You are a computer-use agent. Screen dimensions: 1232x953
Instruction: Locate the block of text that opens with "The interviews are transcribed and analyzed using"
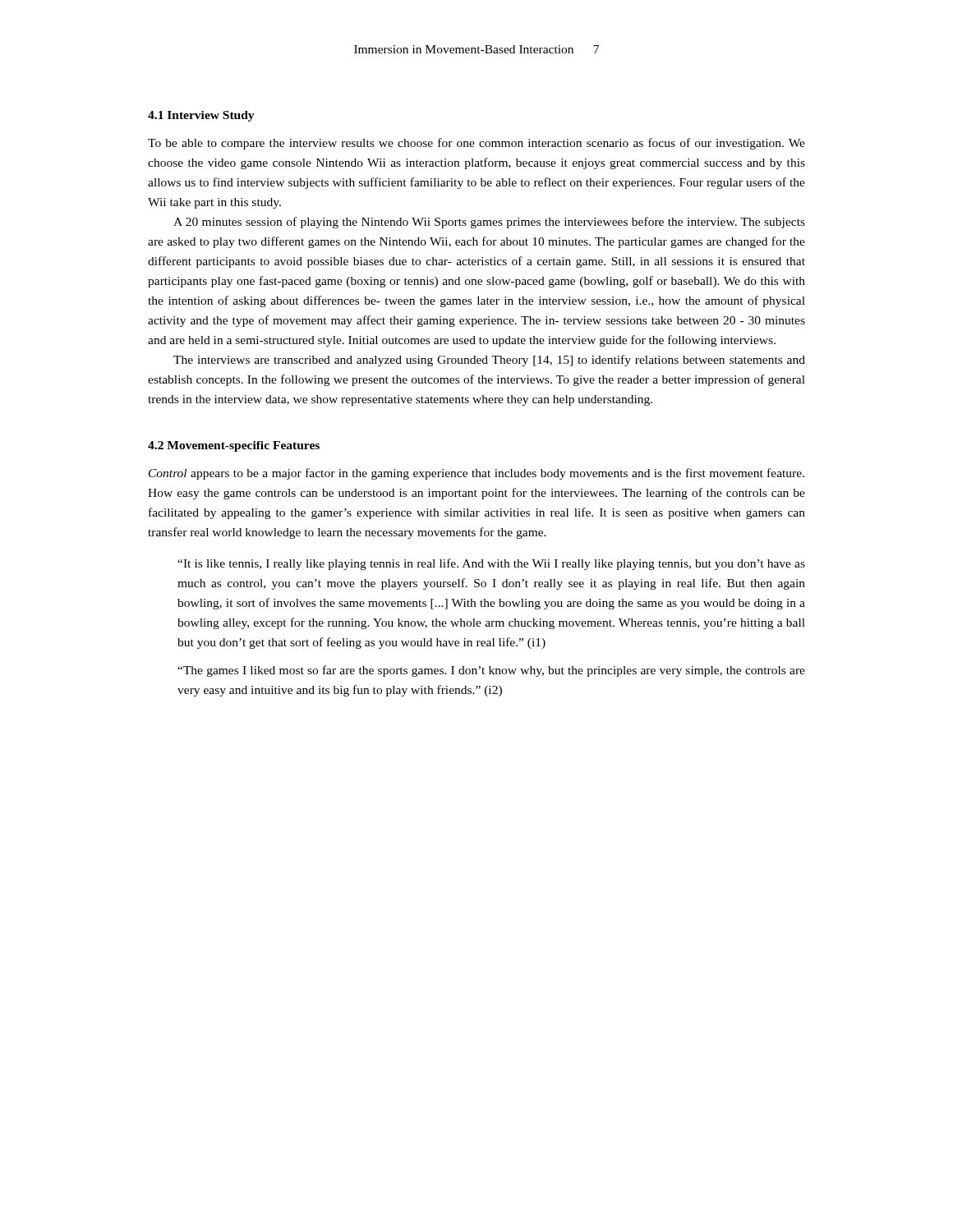[x=476, y=379]
